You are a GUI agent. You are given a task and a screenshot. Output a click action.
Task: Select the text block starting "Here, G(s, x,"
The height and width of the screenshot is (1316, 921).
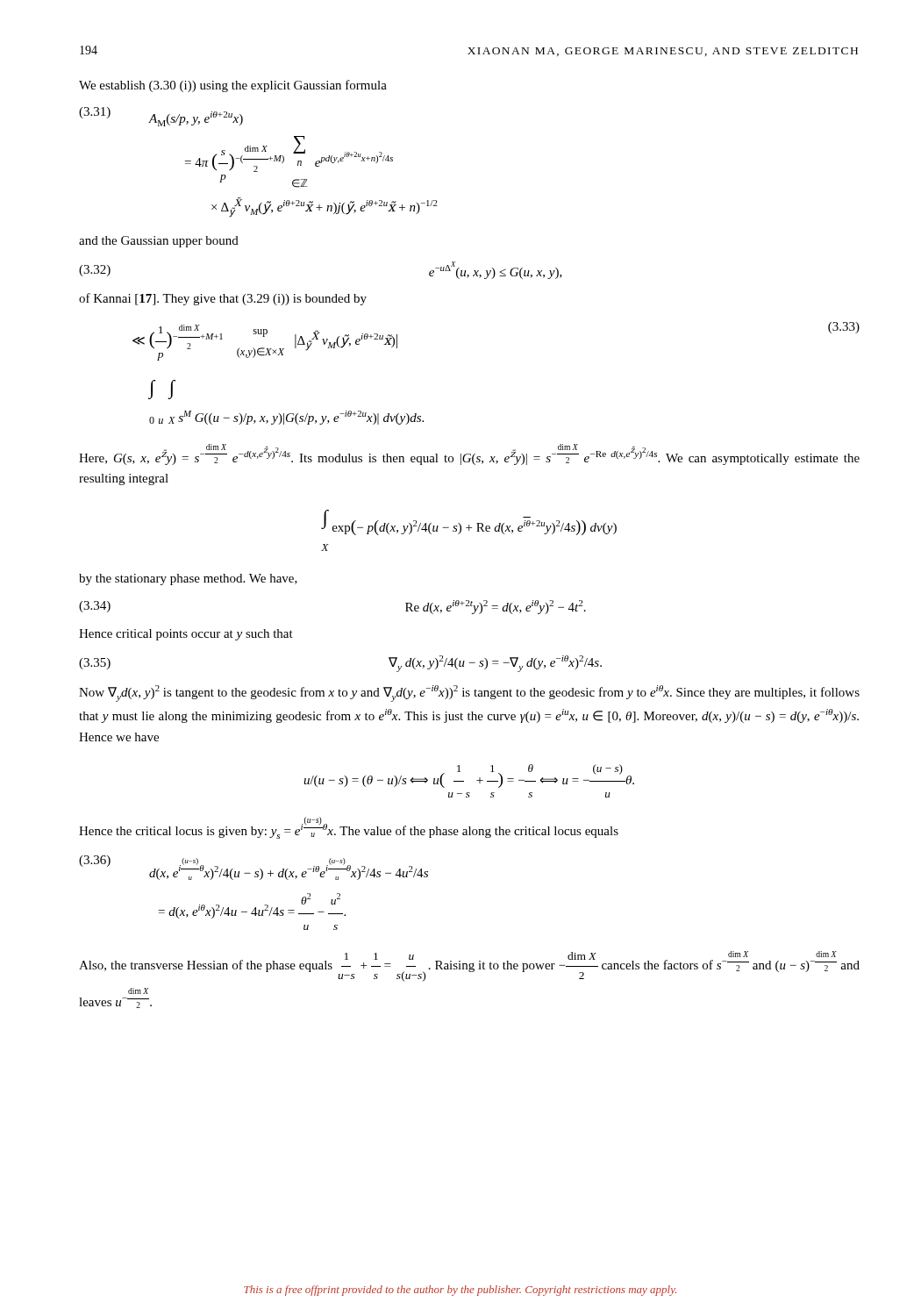[x=469, y=465]
